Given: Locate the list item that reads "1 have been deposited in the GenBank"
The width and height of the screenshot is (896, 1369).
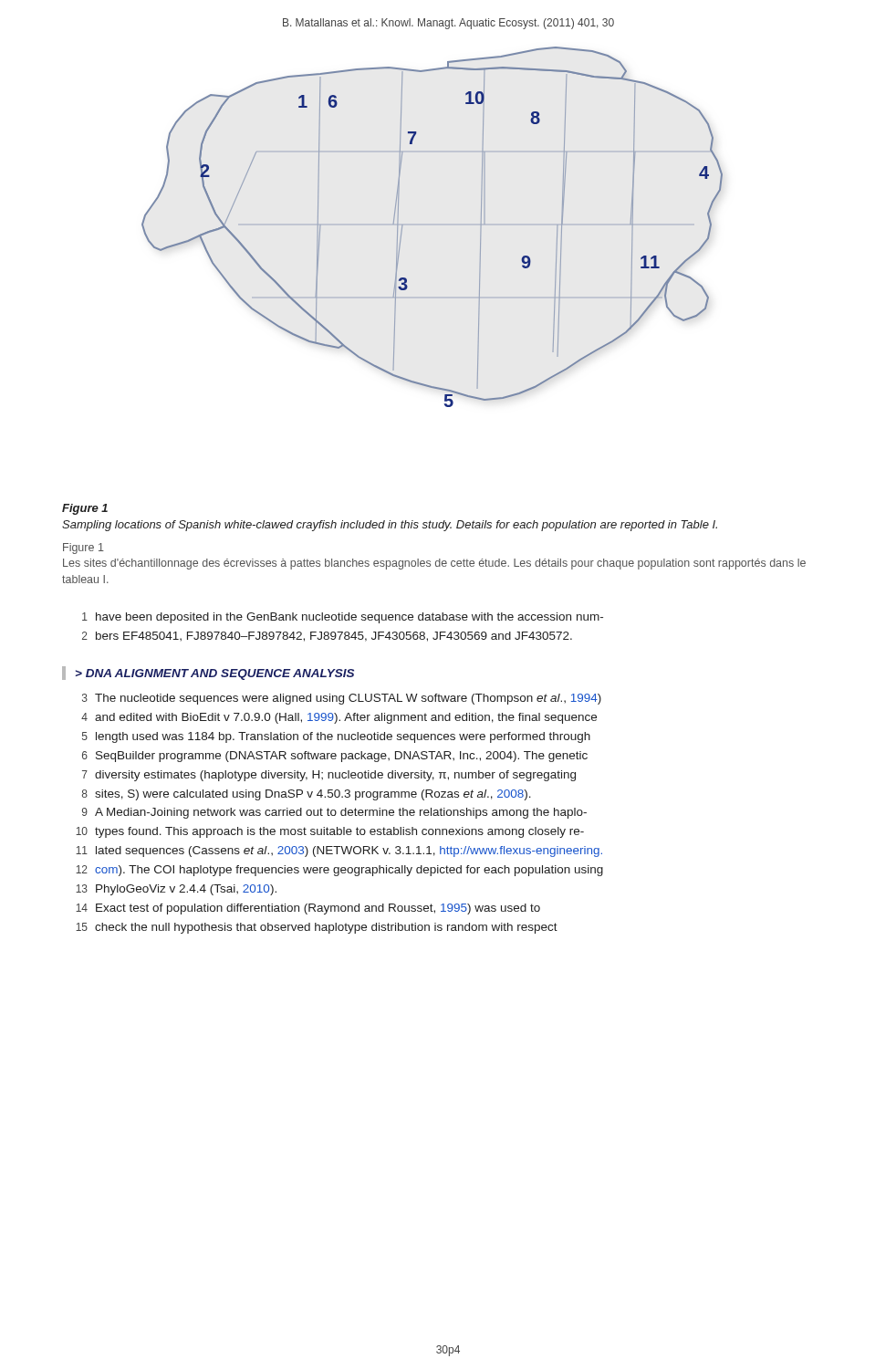Looking at the screenshot, I should (x=333, y=617).
